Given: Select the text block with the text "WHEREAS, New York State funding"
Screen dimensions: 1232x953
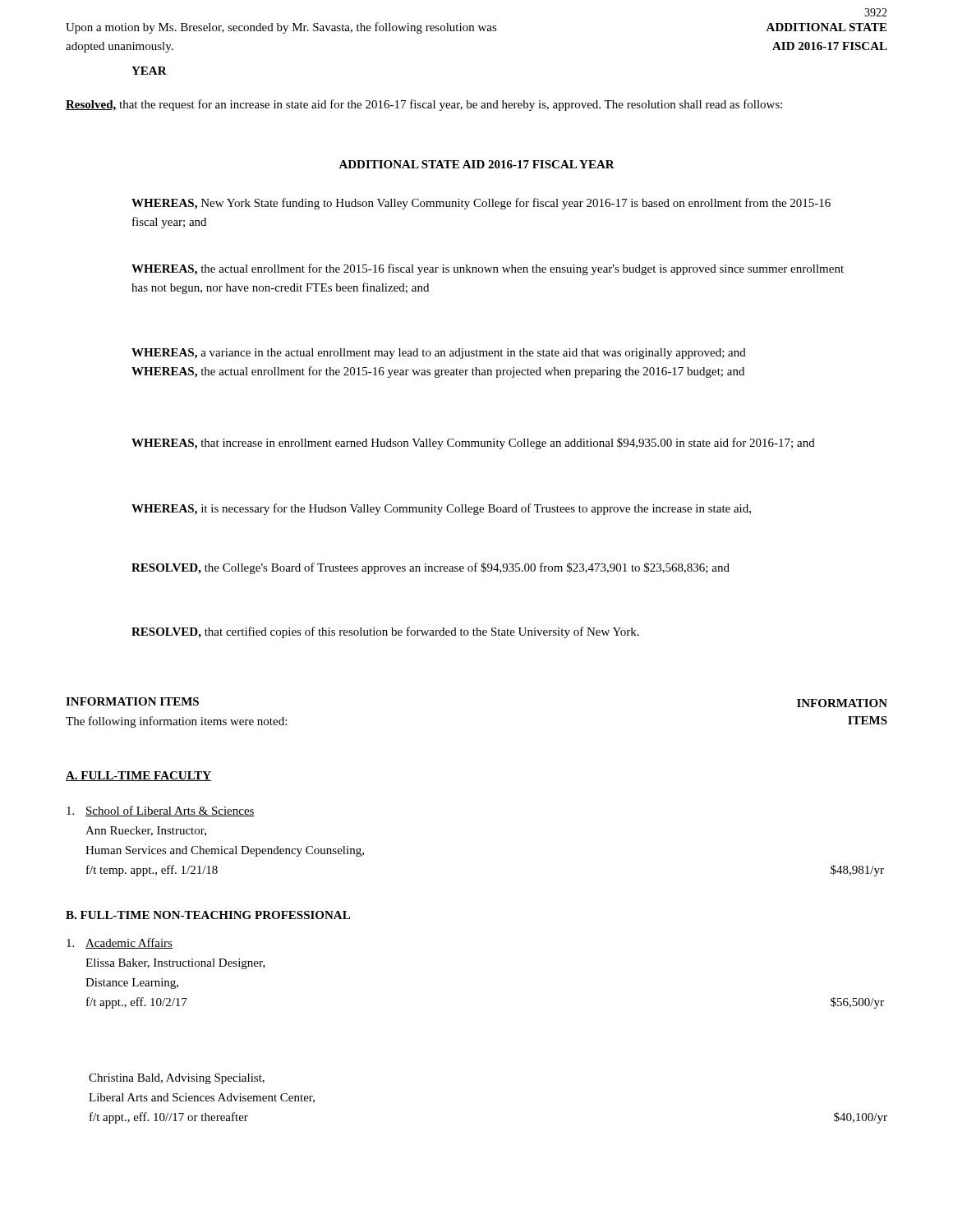Looking at the screenshot, I should [481, 212].
